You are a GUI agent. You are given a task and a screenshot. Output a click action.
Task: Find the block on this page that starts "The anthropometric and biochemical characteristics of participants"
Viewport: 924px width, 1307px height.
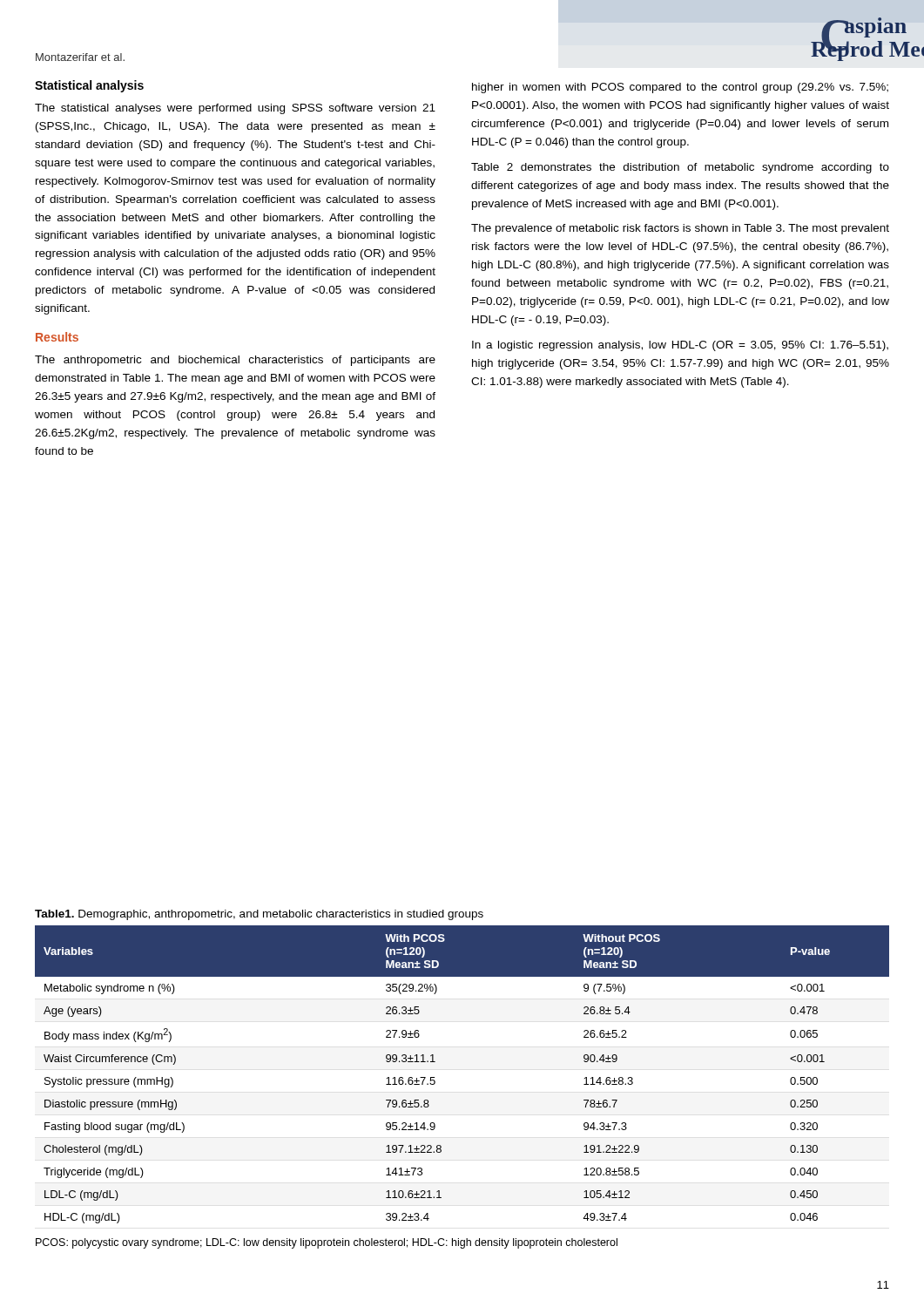(235, 406)
